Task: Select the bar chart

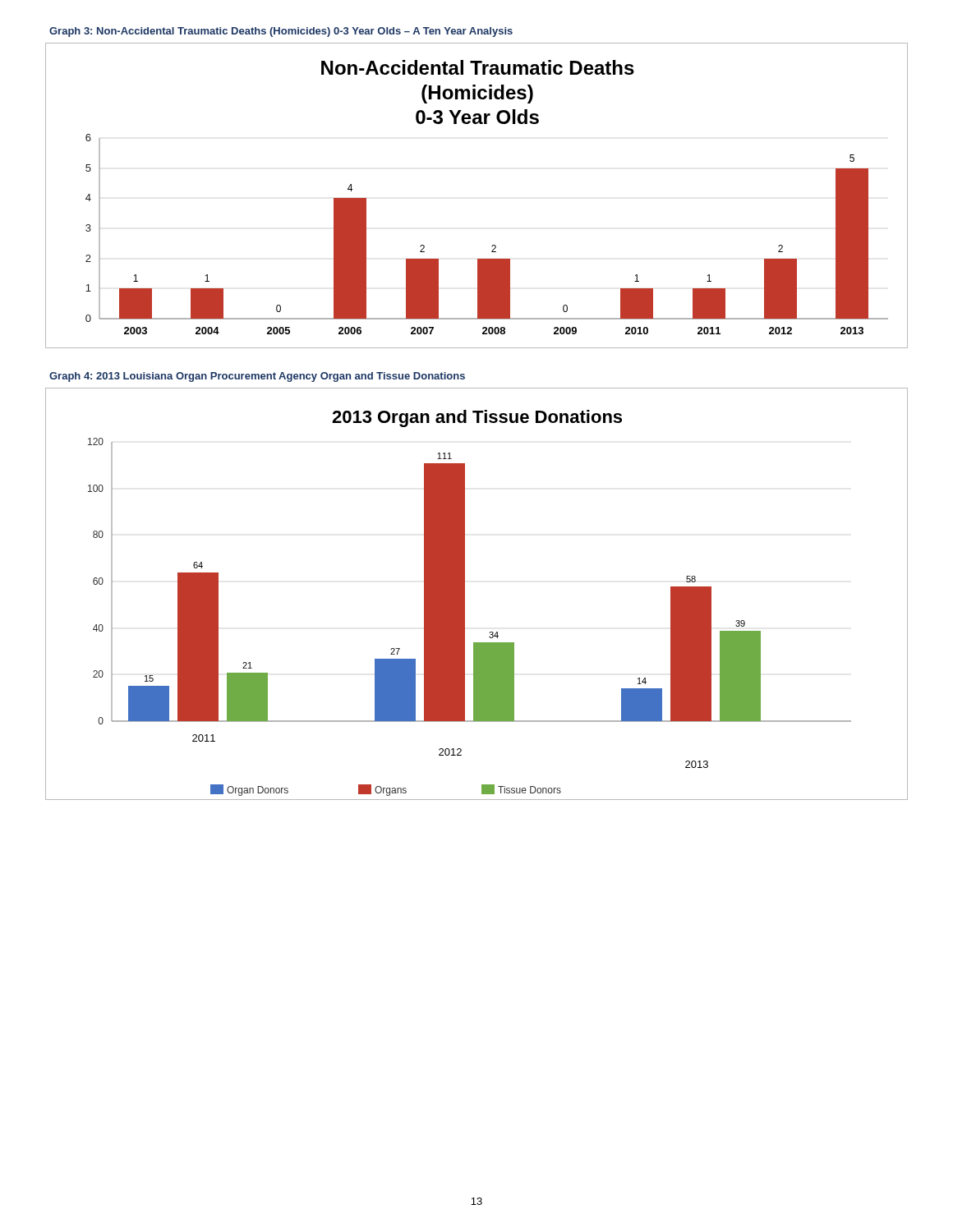Action: pos(476,196)
